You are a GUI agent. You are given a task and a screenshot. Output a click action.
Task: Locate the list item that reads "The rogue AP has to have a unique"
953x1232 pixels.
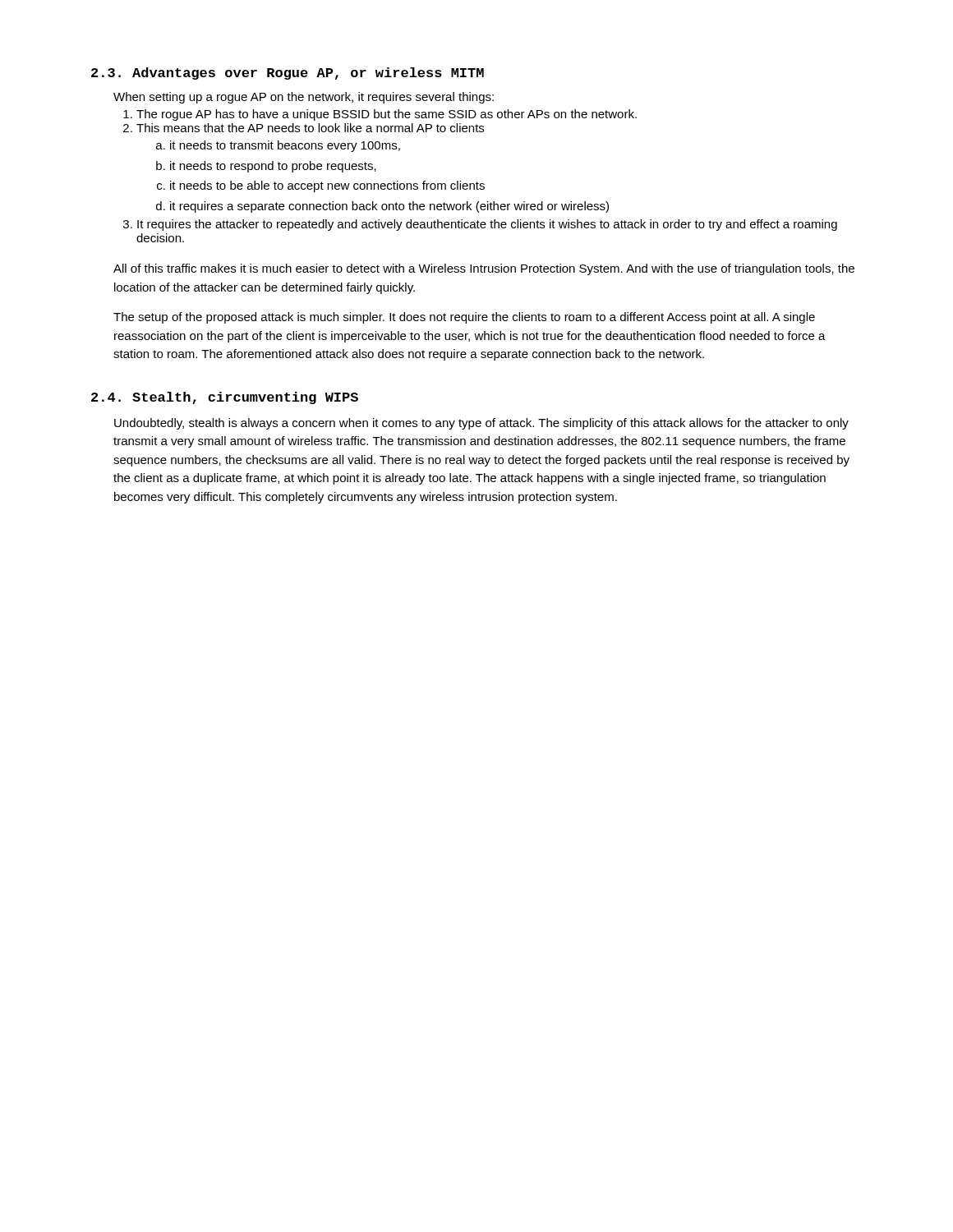click(500, 114)
